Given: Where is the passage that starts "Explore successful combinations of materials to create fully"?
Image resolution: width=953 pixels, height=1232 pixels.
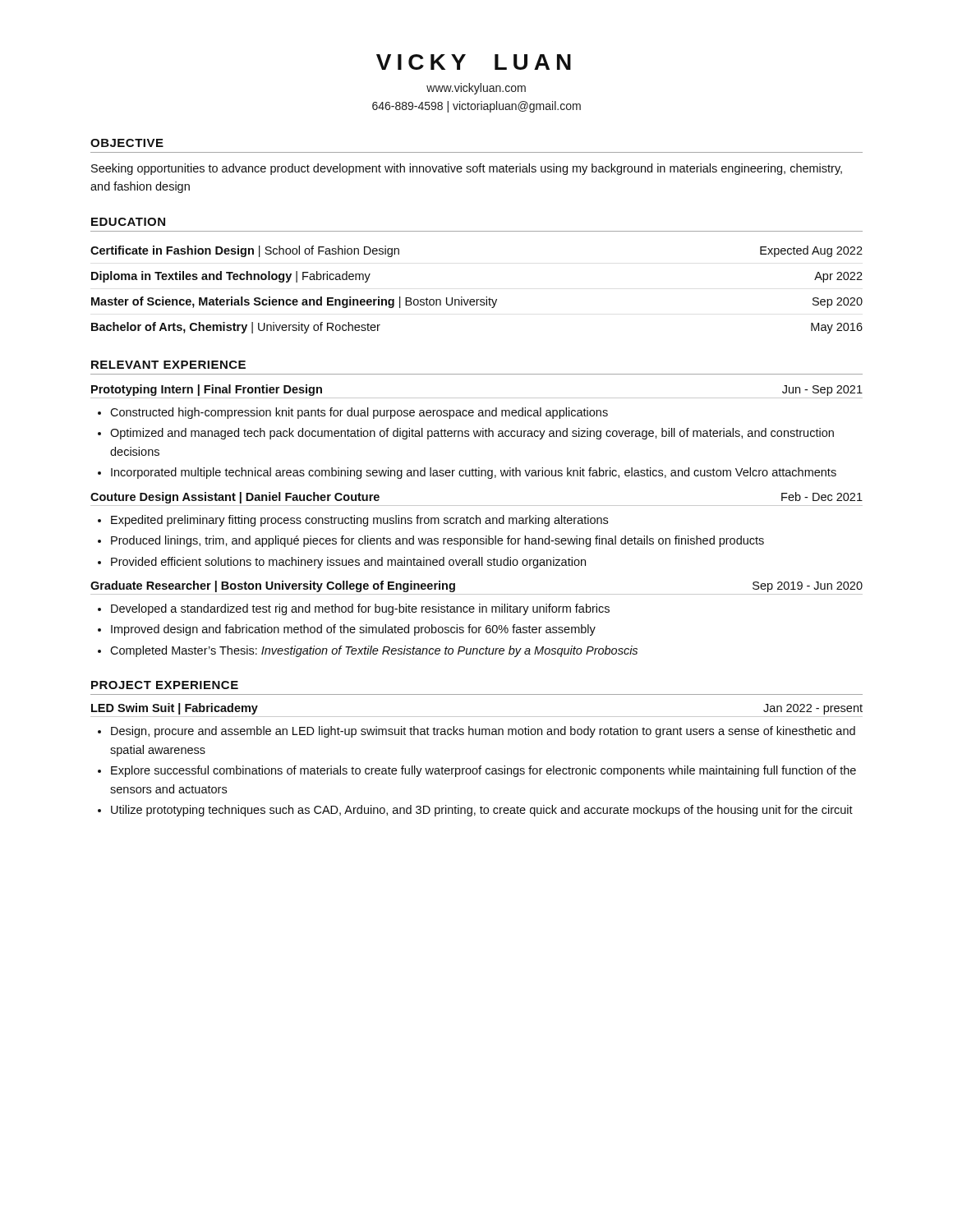Looking at the screenshot, I should pyautogui.click(x=483, y=780).
